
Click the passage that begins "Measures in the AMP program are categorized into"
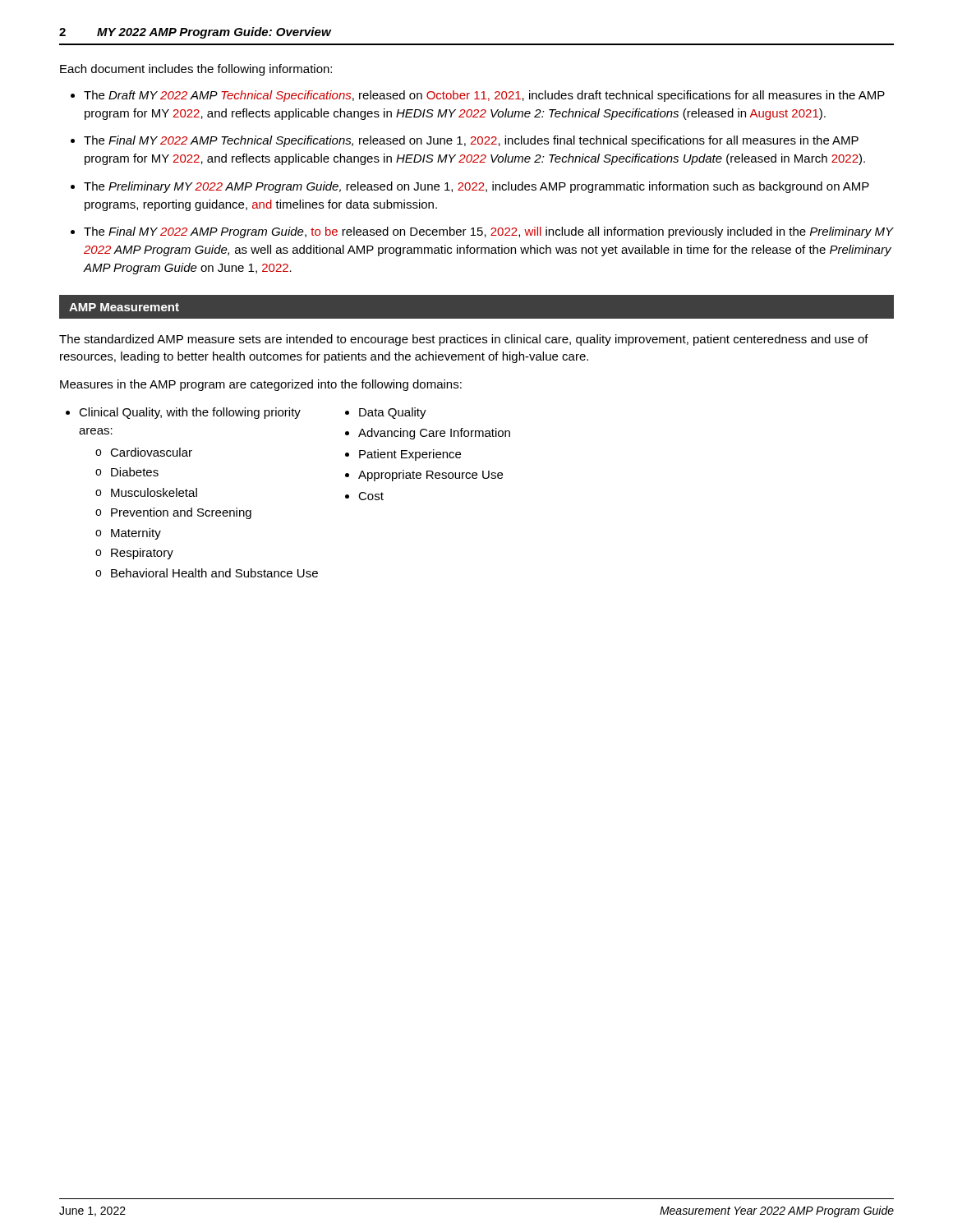tap(261, 384)
